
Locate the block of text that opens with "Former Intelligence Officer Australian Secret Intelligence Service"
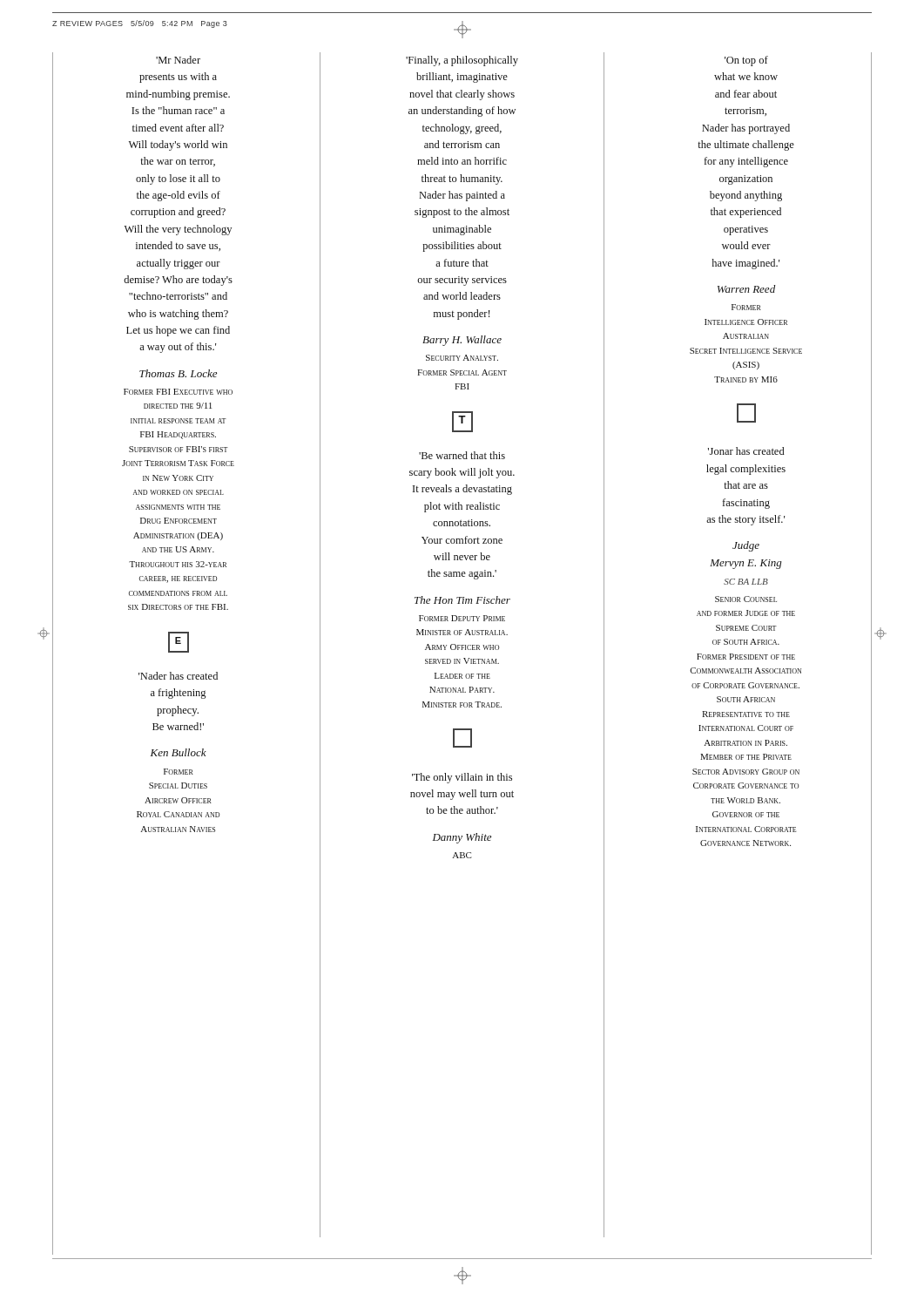[746, 343]
